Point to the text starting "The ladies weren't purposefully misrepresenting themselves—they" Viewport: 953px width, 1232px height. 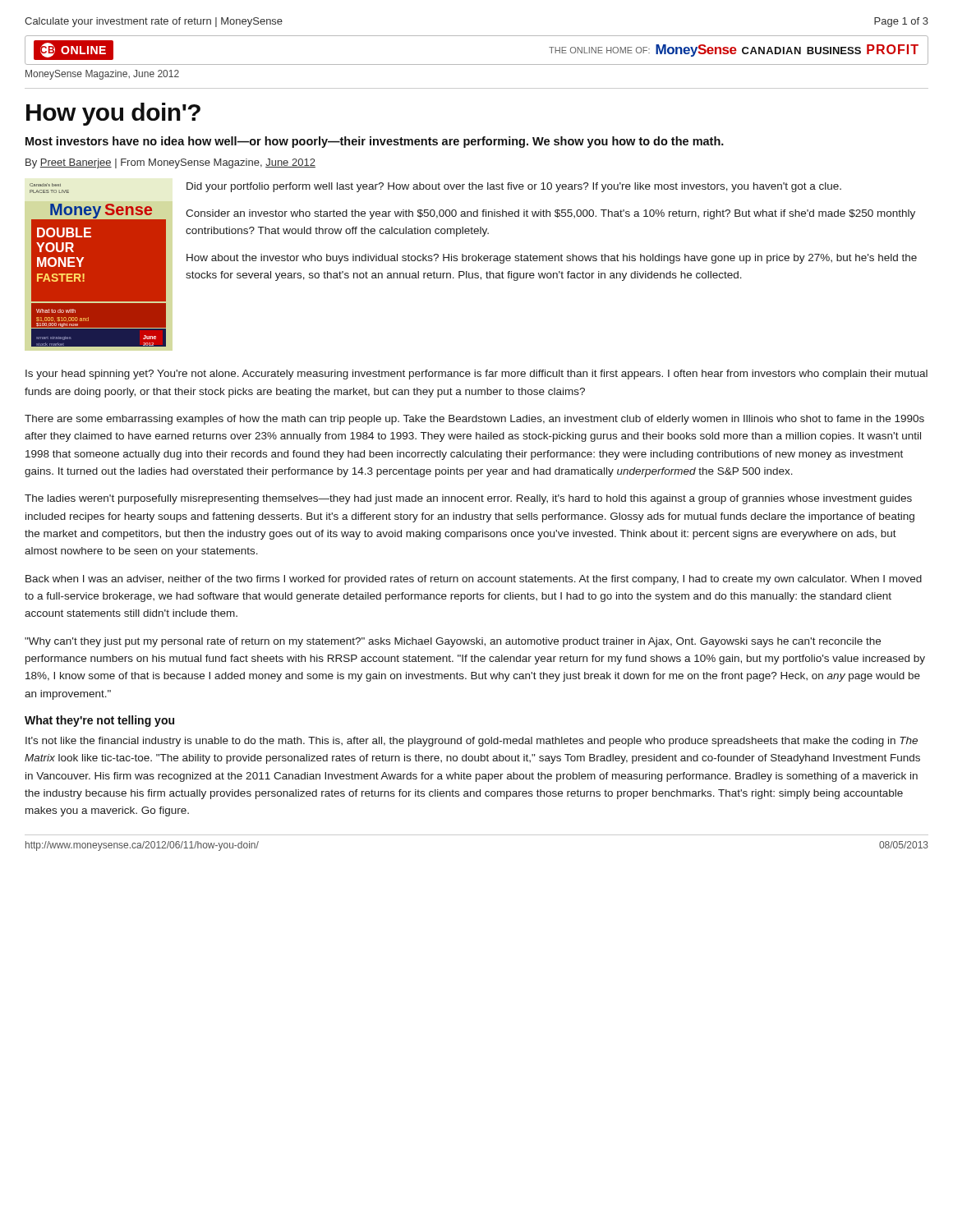(x=470, y=525)
